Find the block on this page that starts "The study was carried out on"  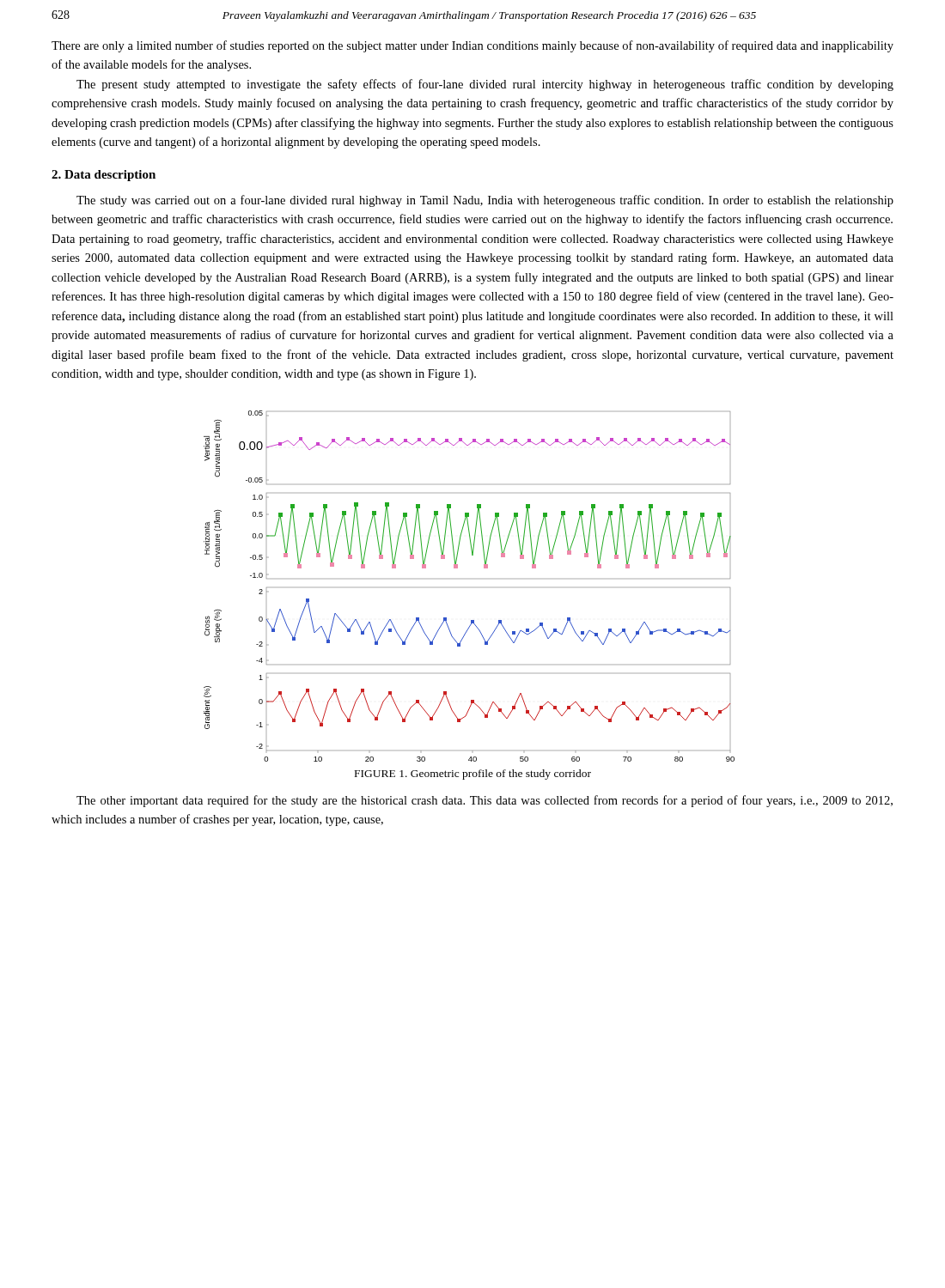[x=472, y=287]
